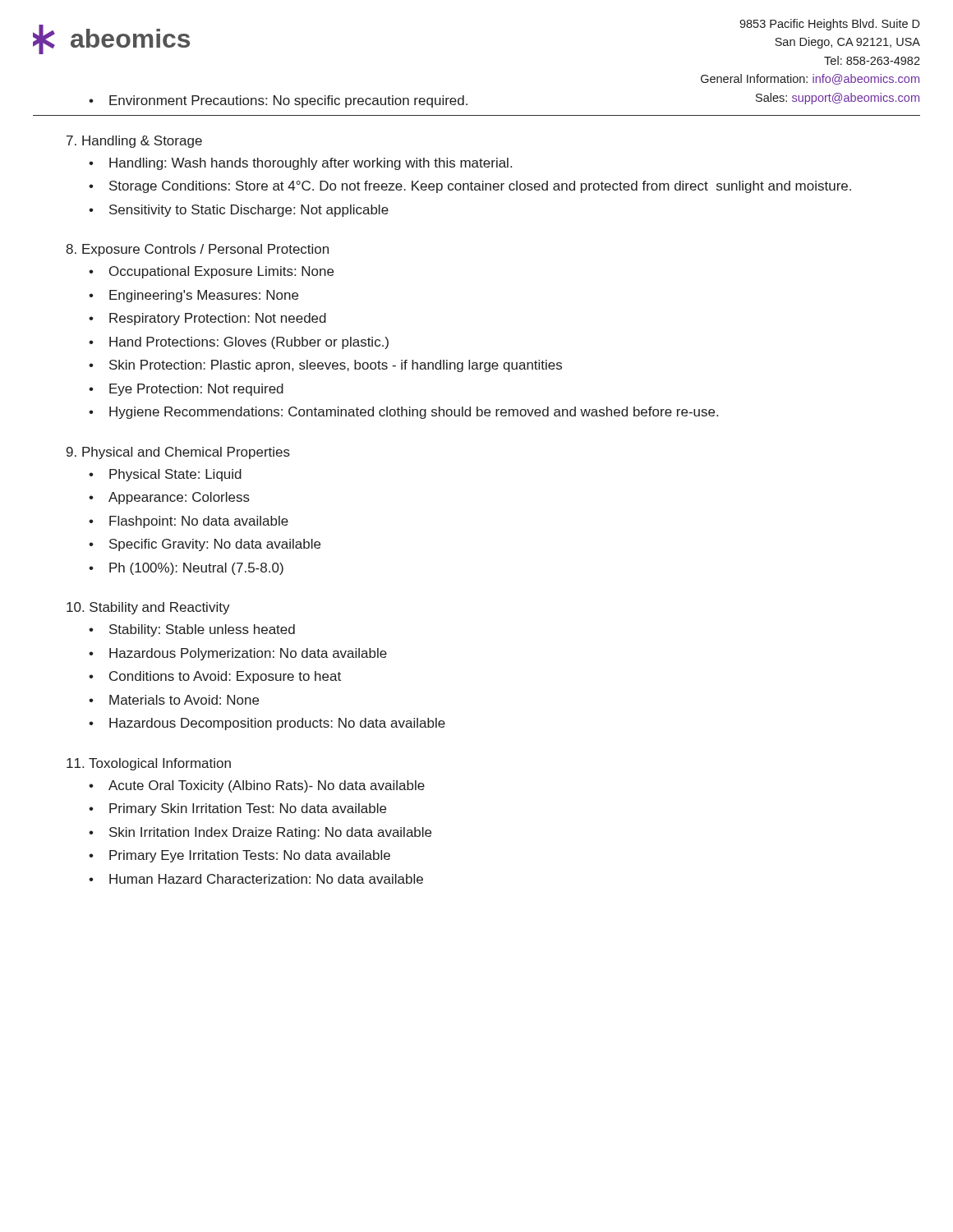The width and height of the screenshot is (953, 1232).
Task: Select the passage starting "• Human Hazard Characterization: No"
Action: tap(256, 879)
